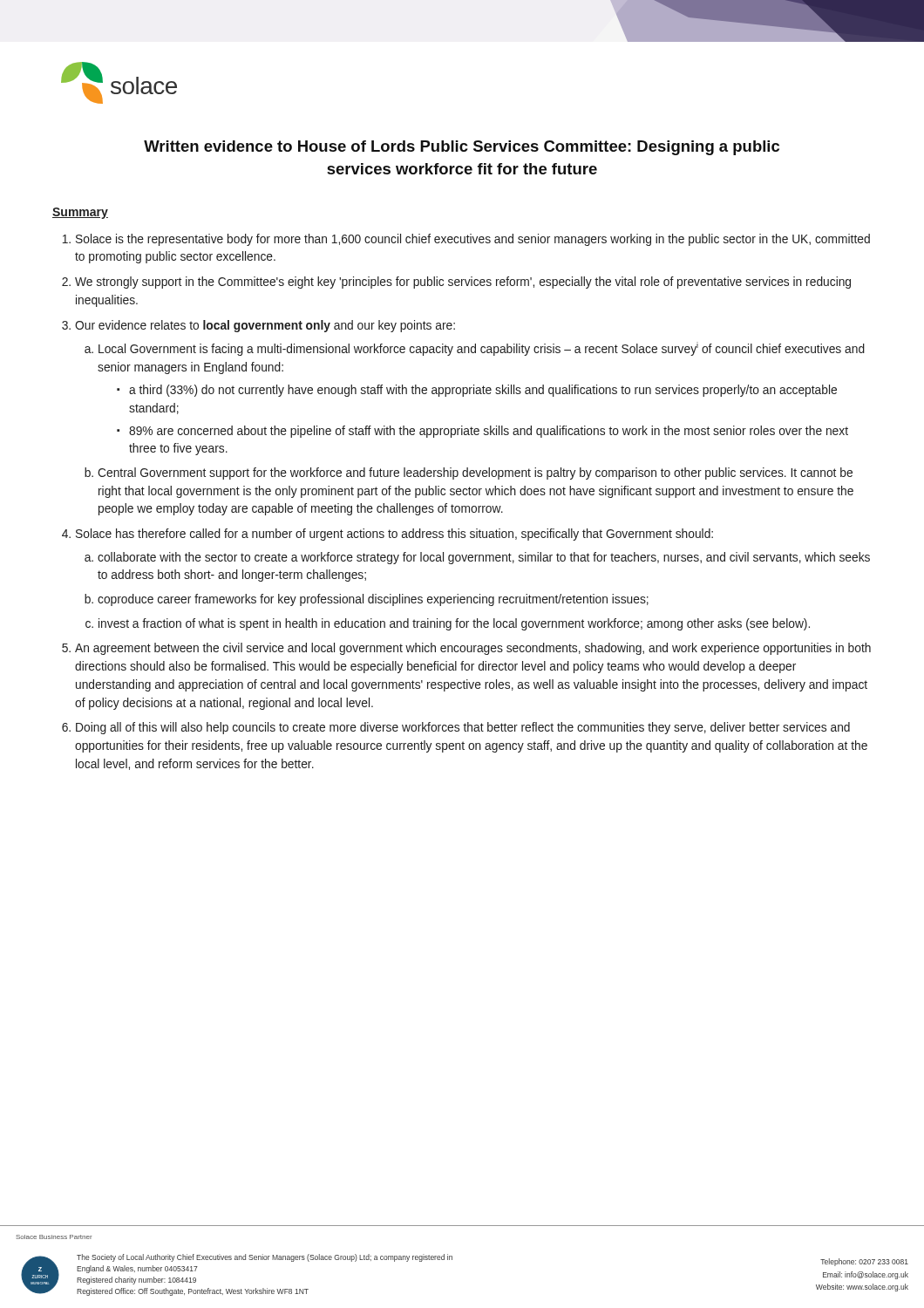
Task: Locate the list item containing "An agreement between the civil"
Action: click(473, 676)
